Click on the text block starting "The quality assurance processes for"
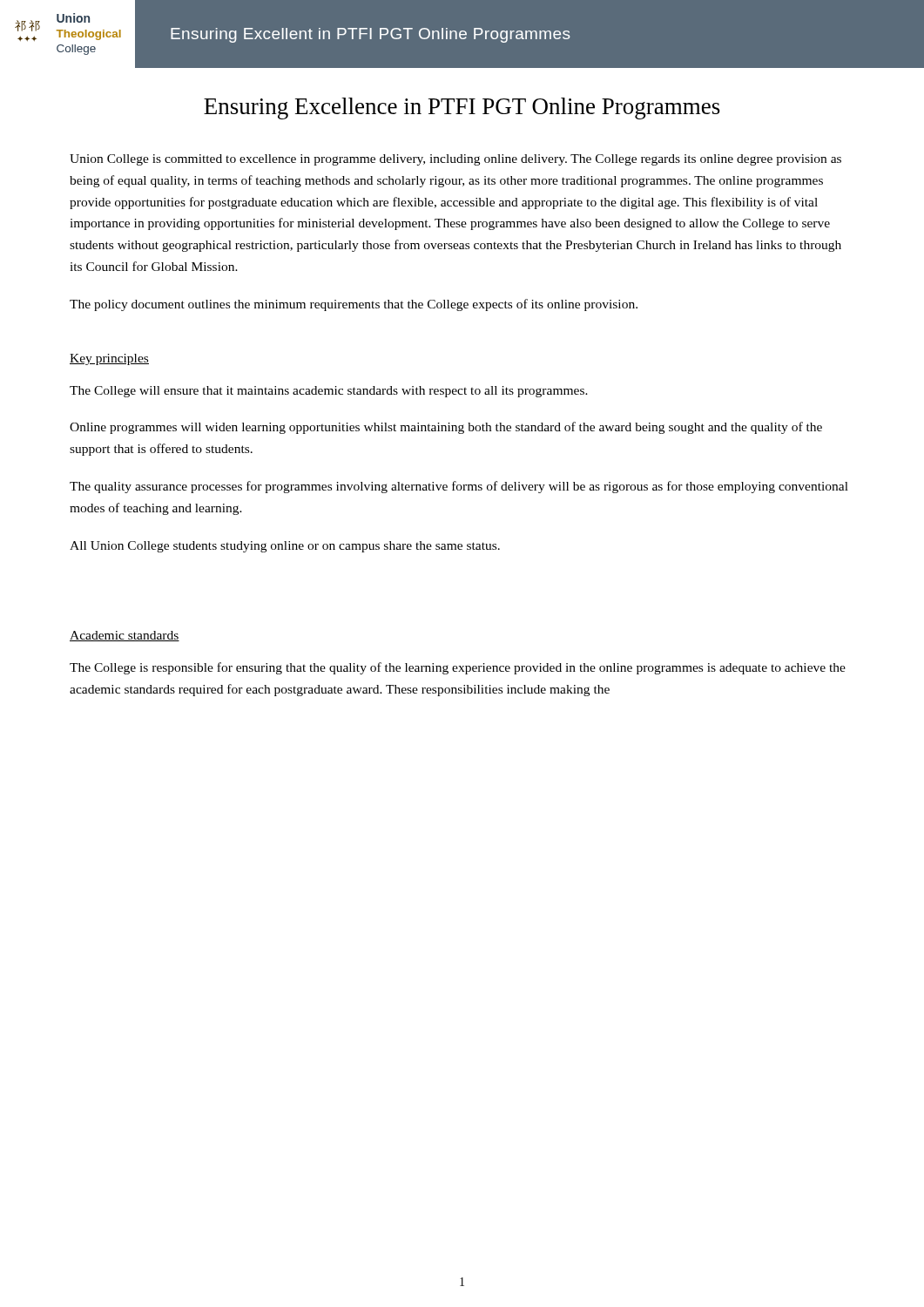The width and height of the screenshot is (924, 1307). click(x=462, y=497)
